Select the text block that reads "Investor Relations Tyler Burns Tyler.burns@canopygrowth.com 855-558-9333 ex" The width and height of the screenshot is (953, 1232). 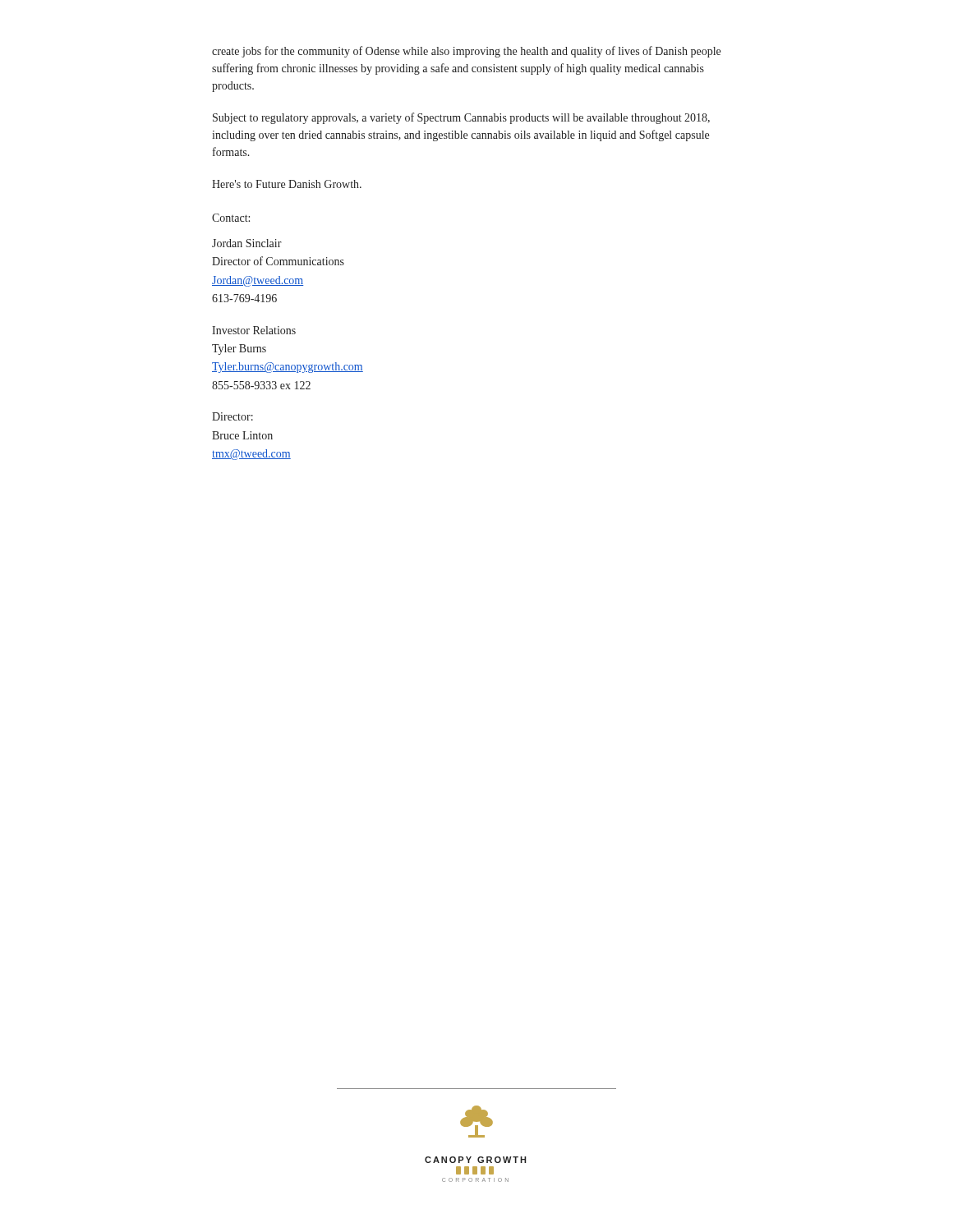coord(287,358)
